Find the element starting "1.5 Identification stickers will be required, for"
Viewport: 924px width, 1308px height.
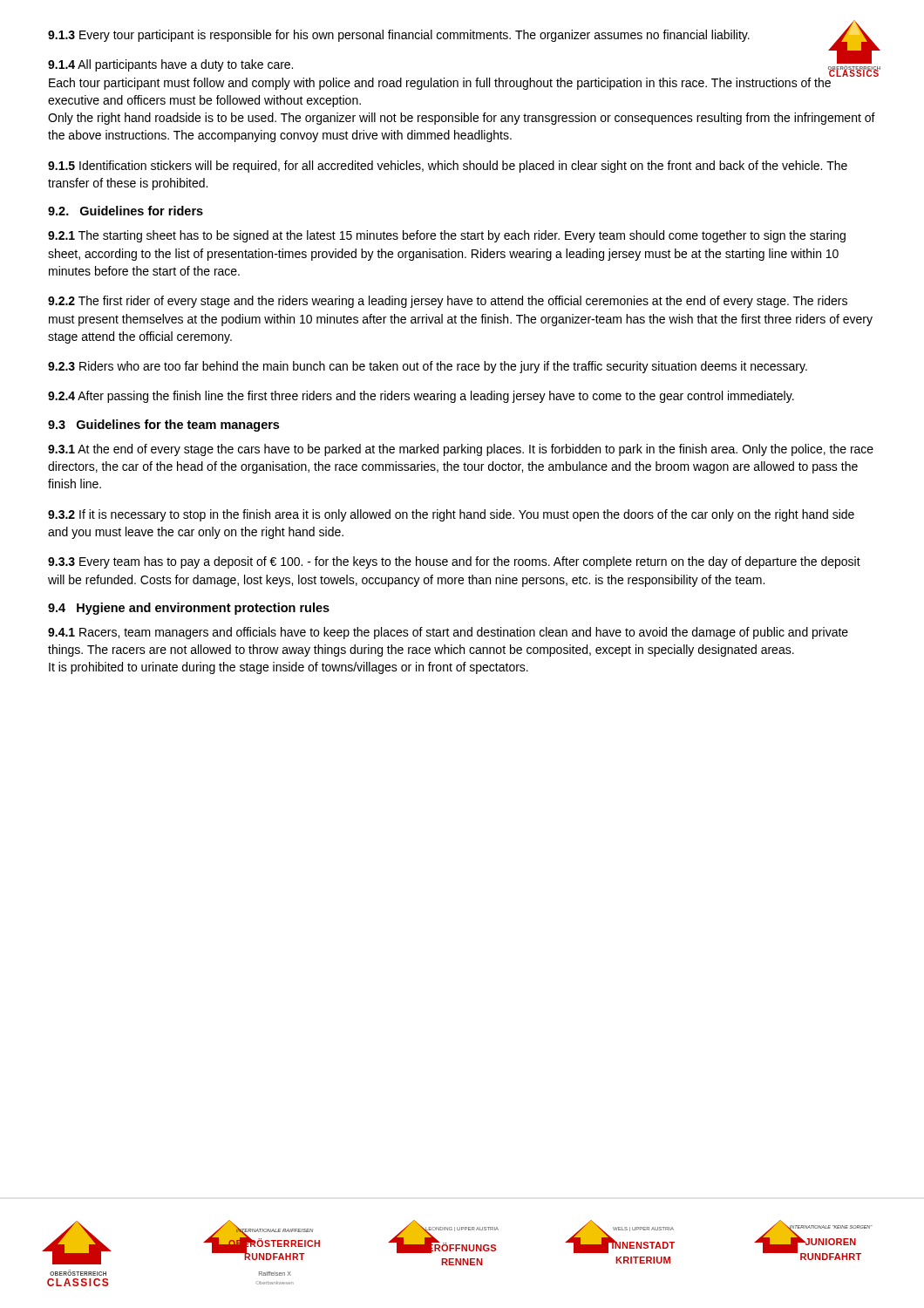[448, 174]
